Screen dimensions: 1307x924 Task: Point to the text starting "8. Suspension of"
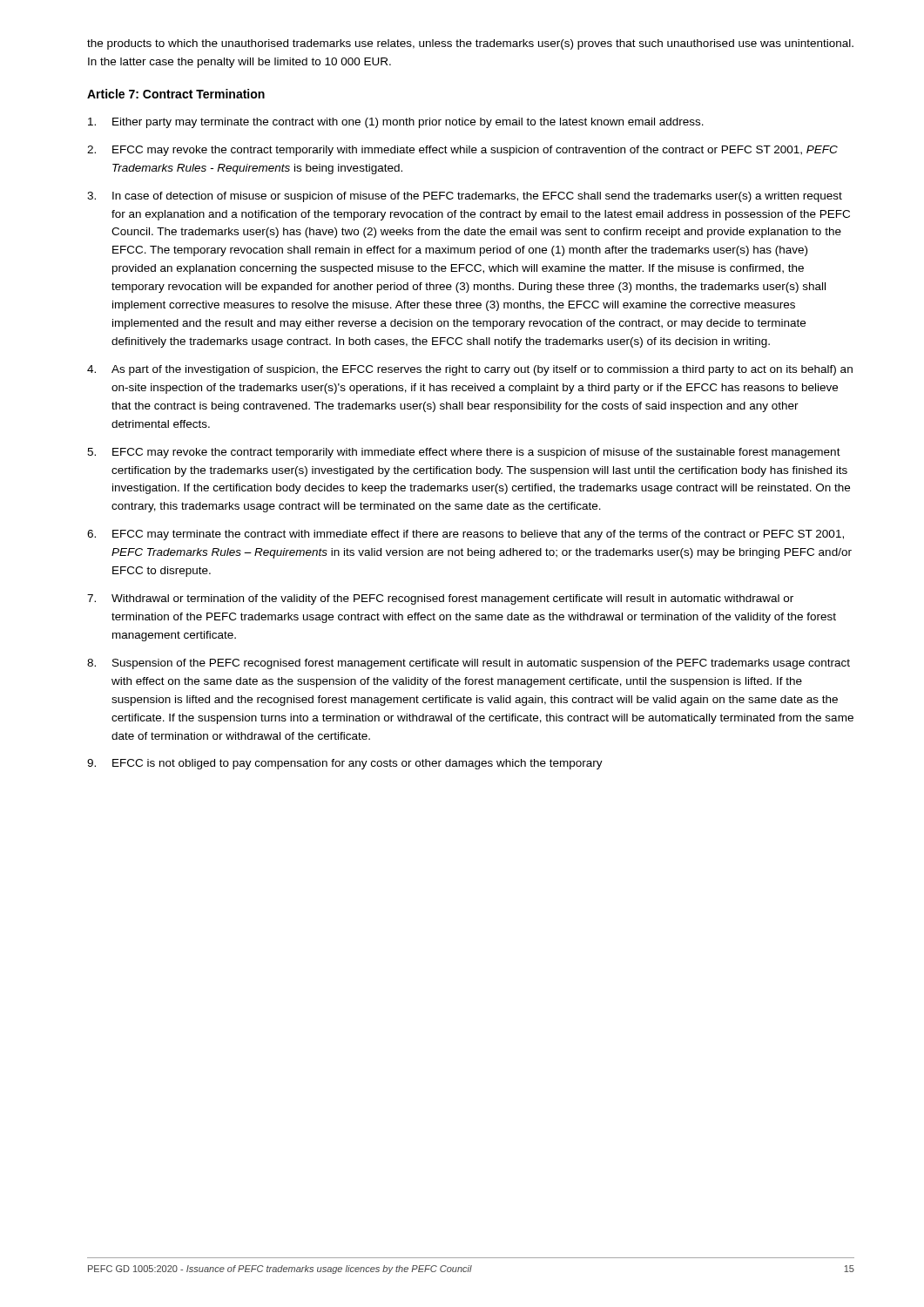click(471, 700)
